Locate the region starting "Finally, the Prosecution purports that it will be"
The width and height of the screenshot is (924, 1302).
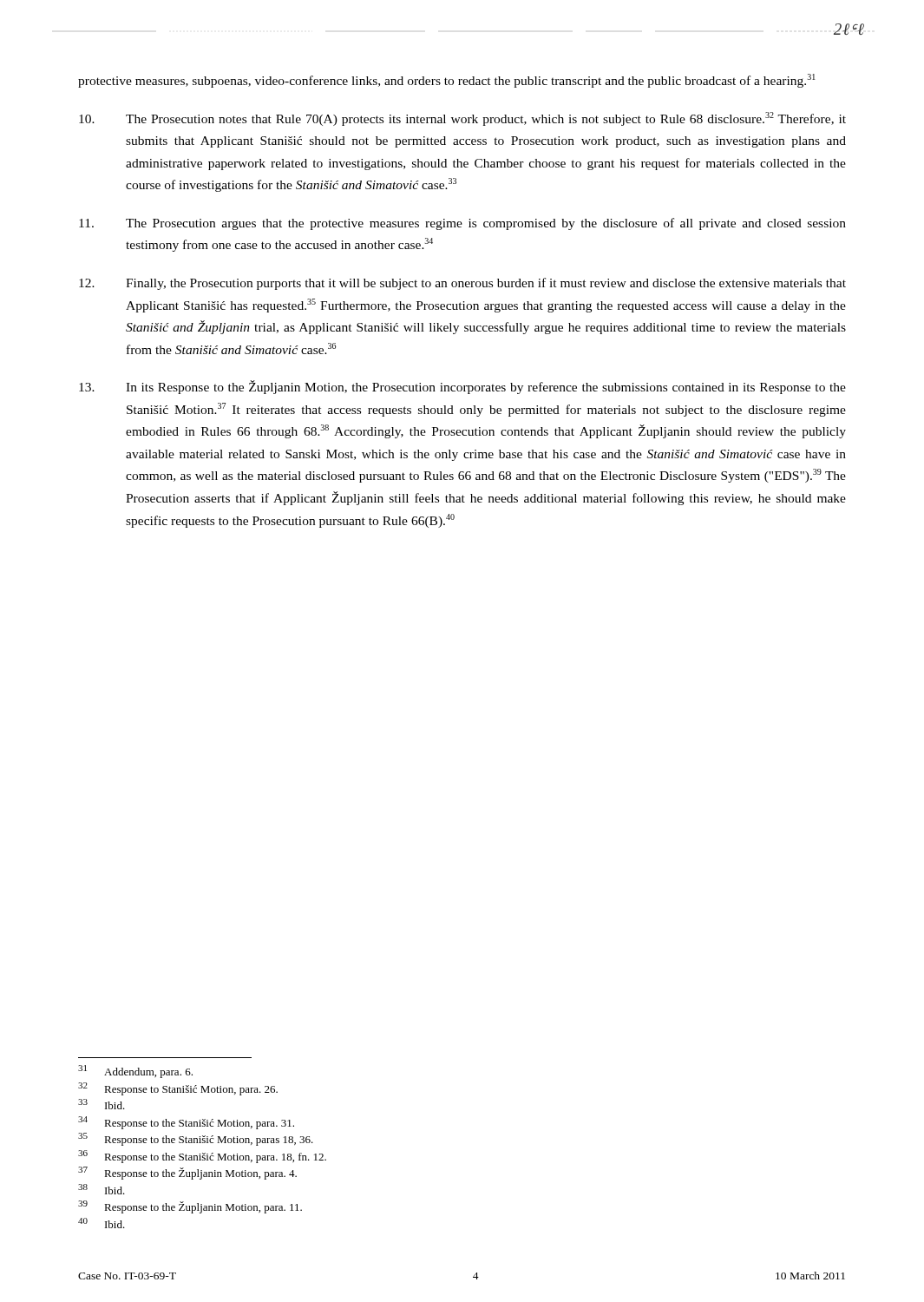coord(462,316)
